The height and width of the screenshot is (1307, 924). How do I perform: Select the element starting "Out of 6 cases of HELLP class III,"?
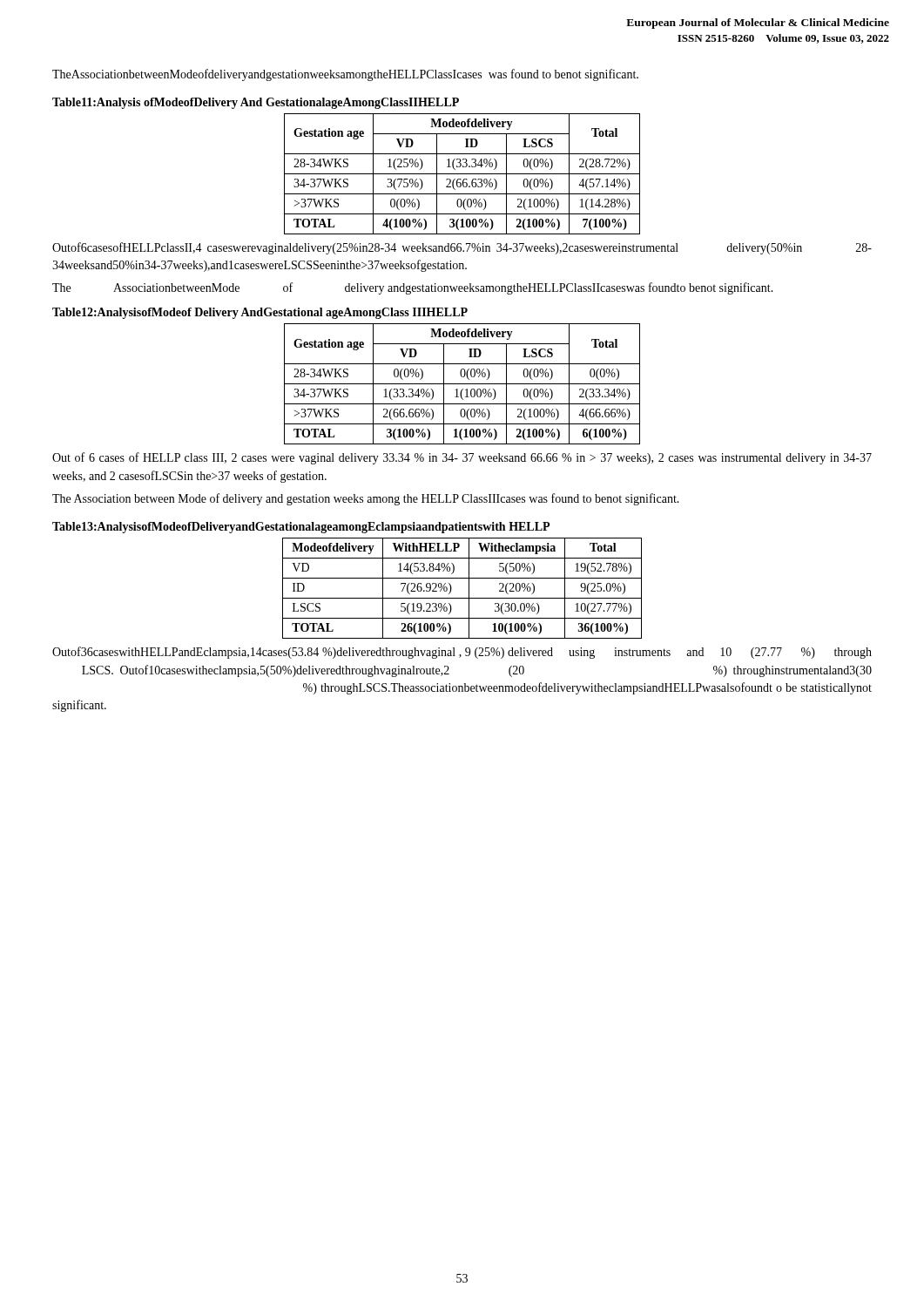click(462, 467)
